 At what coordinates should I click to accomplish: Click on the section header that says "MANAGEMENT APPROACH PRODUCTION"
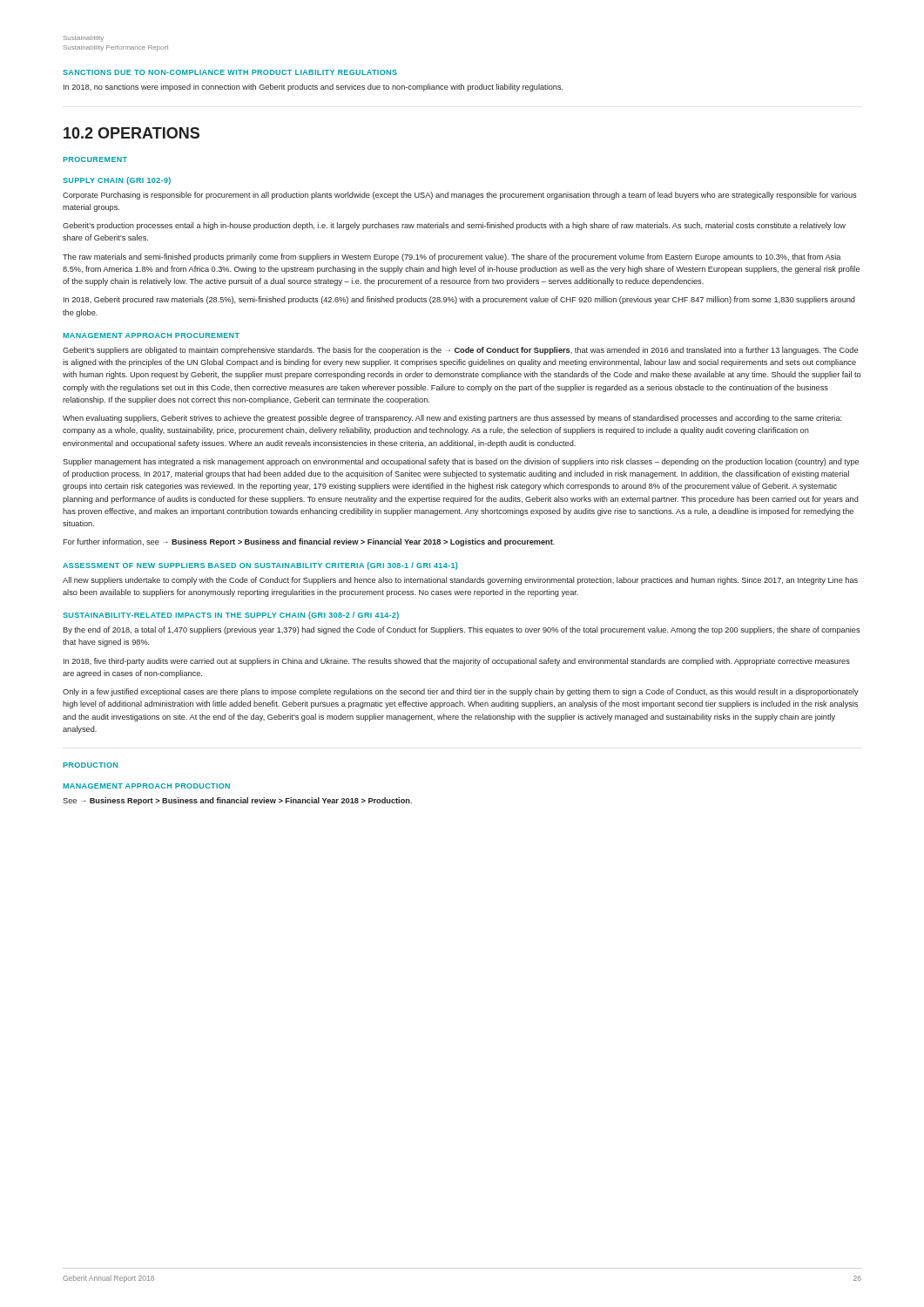147,786
